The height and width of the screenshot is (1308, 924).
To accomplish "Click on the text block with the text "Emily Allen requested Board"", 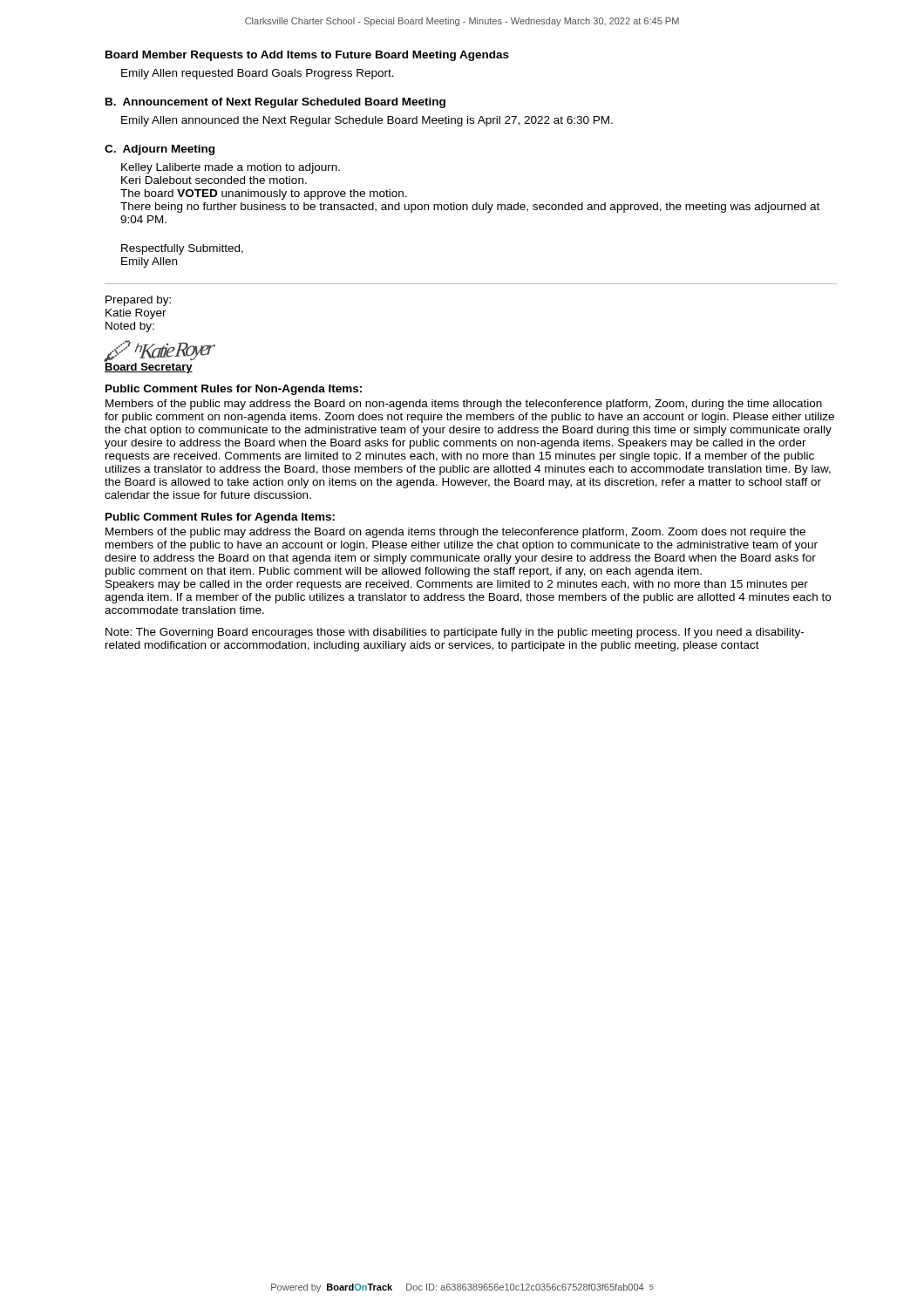I will 257,73.
